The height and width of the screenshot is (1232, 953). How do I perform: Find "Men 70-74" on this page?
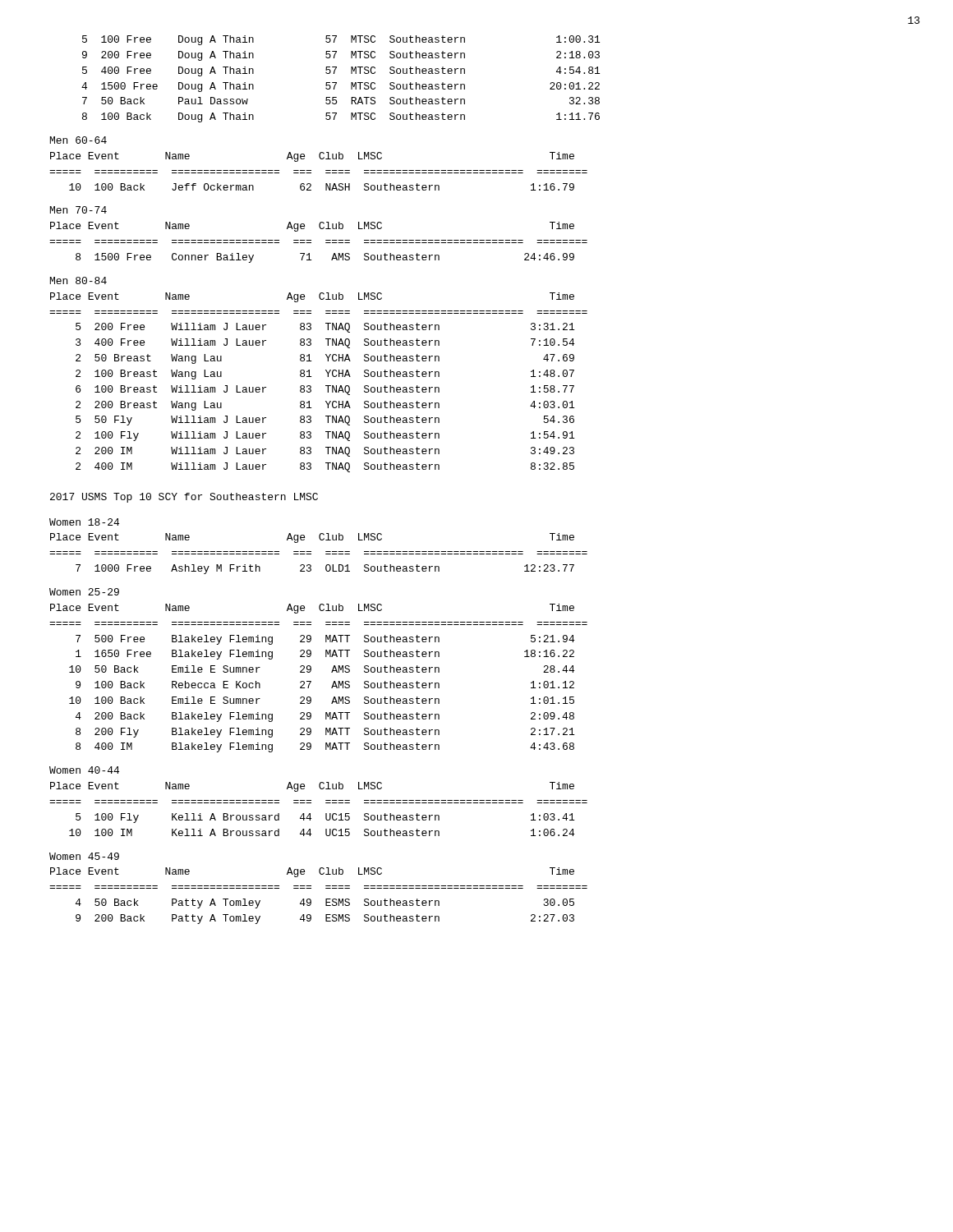click(78, 210)
